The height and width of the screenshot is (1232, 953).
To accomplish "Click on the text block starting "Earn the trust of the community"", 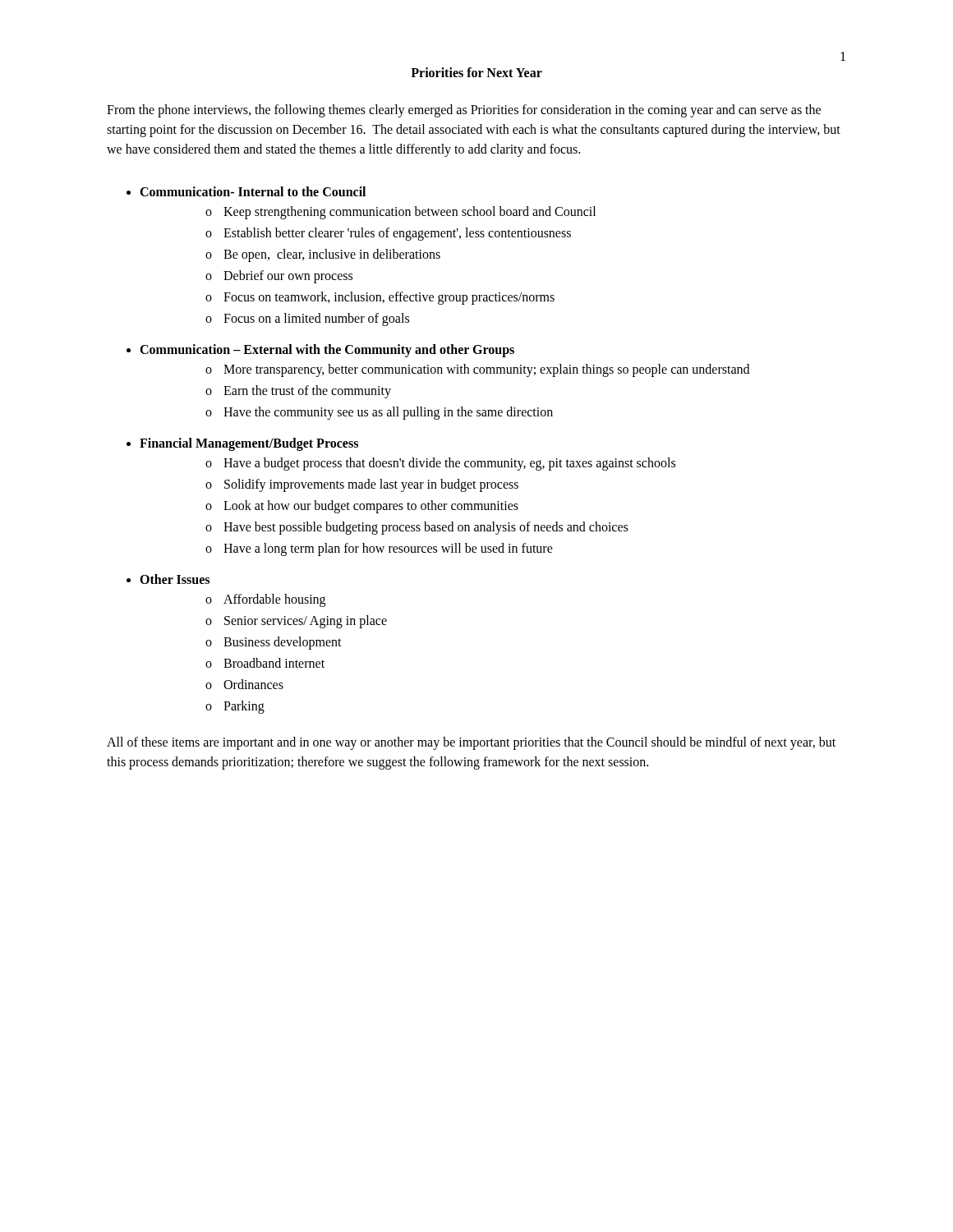I will pyautogui.click(x=307, y=391).
